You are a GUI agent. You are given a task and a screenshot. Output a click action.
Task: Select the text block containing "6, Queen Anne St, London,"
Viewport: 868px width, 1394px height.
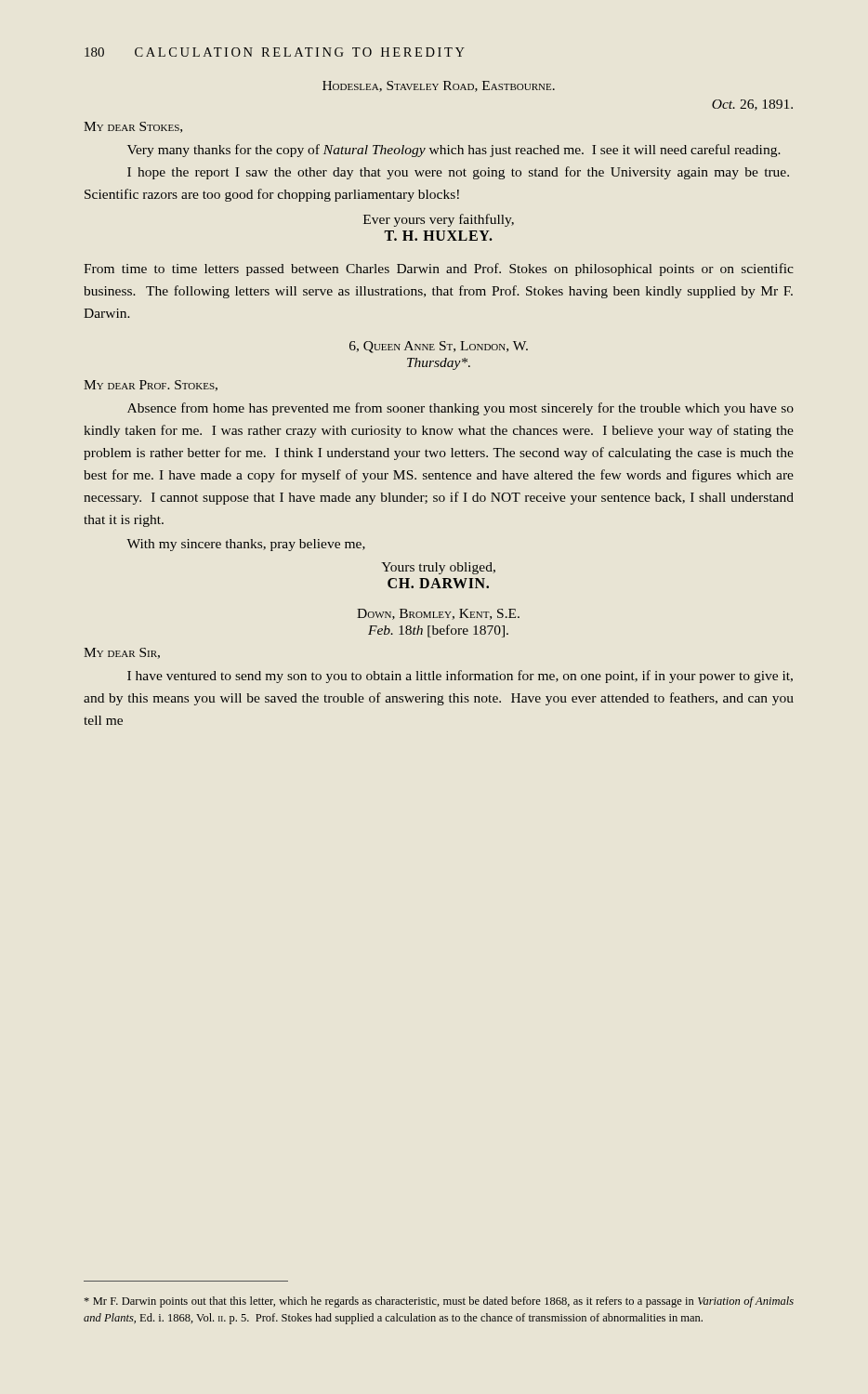pos(439,345)
